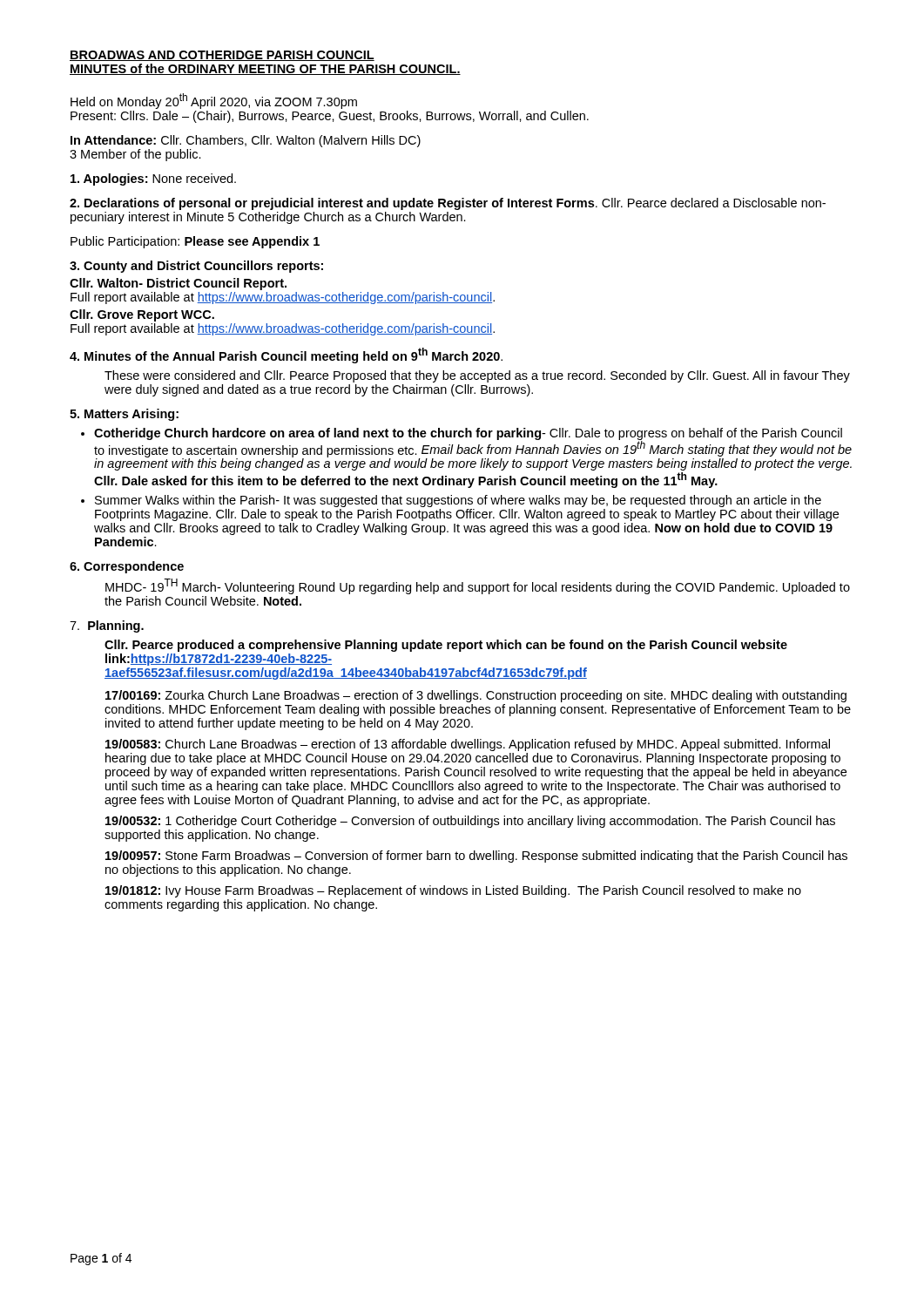The image size is (924, 1307).
Task: Click on the text containing "Public Participation: Please see Appendix 1"
Action: pyautogui.click(x=195, y=241)
